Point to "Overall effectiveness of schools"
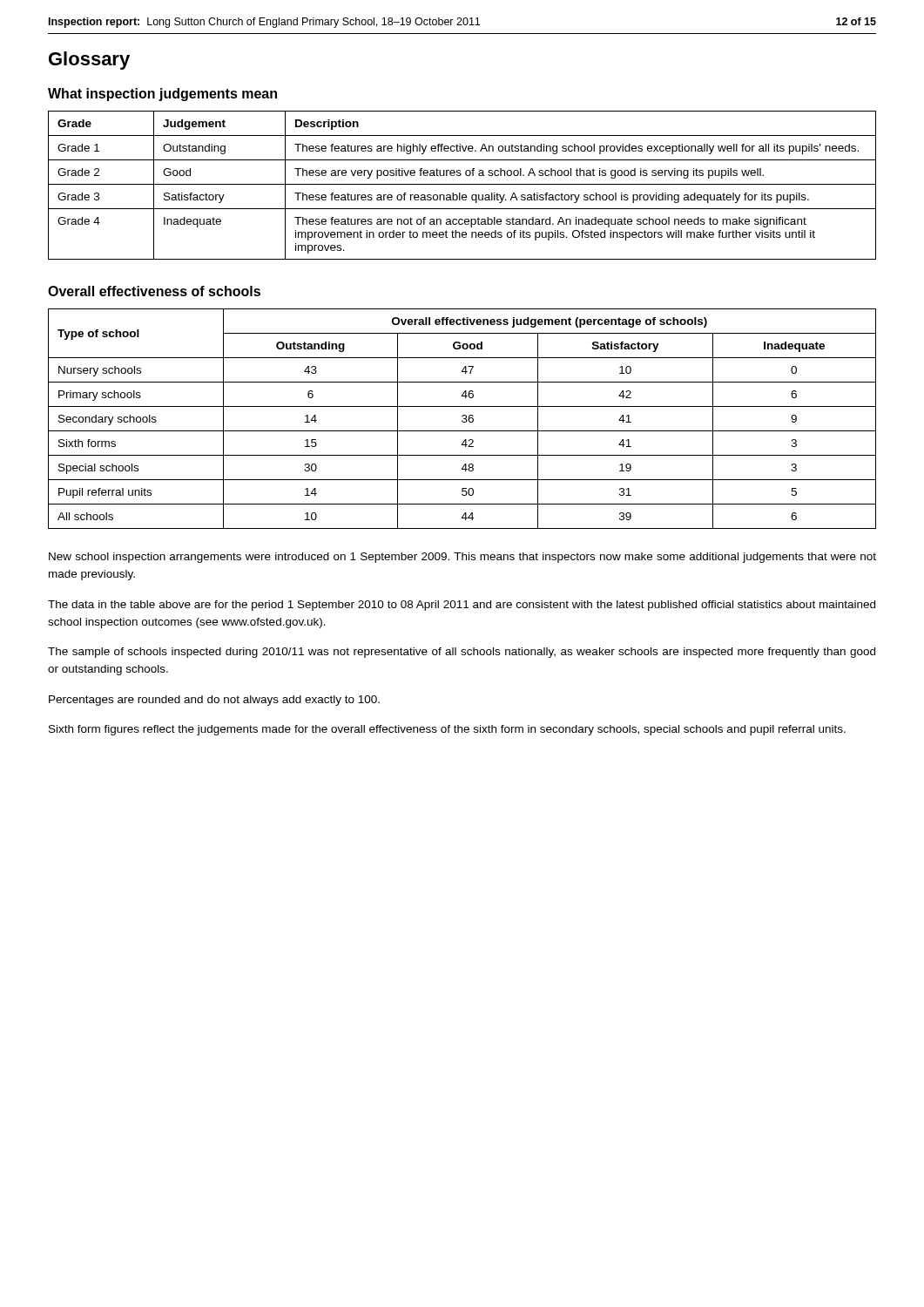Screen dimensions: 1307x924 click(x=154, y=291)
